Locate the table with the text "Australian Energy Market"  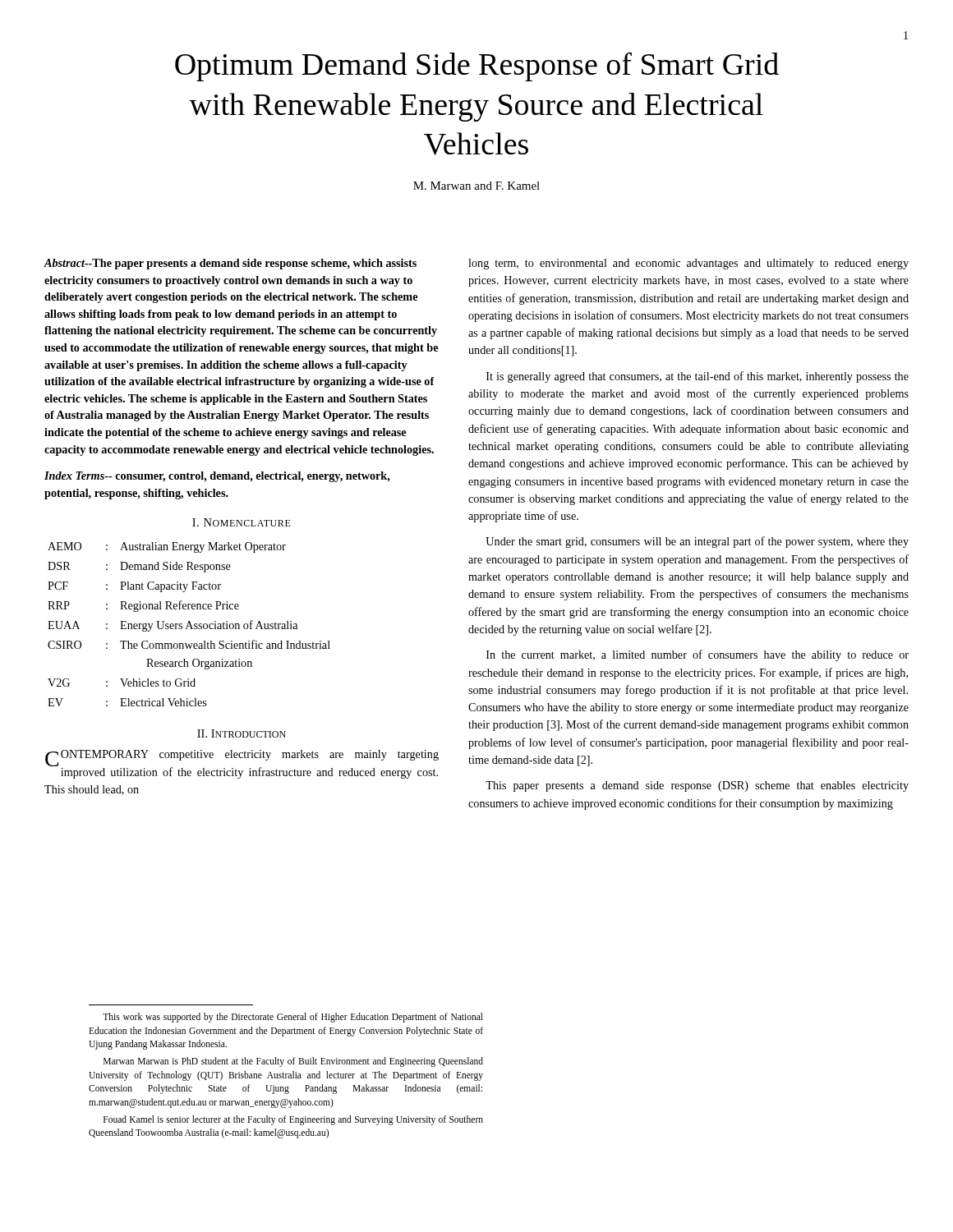coord(242,624)
